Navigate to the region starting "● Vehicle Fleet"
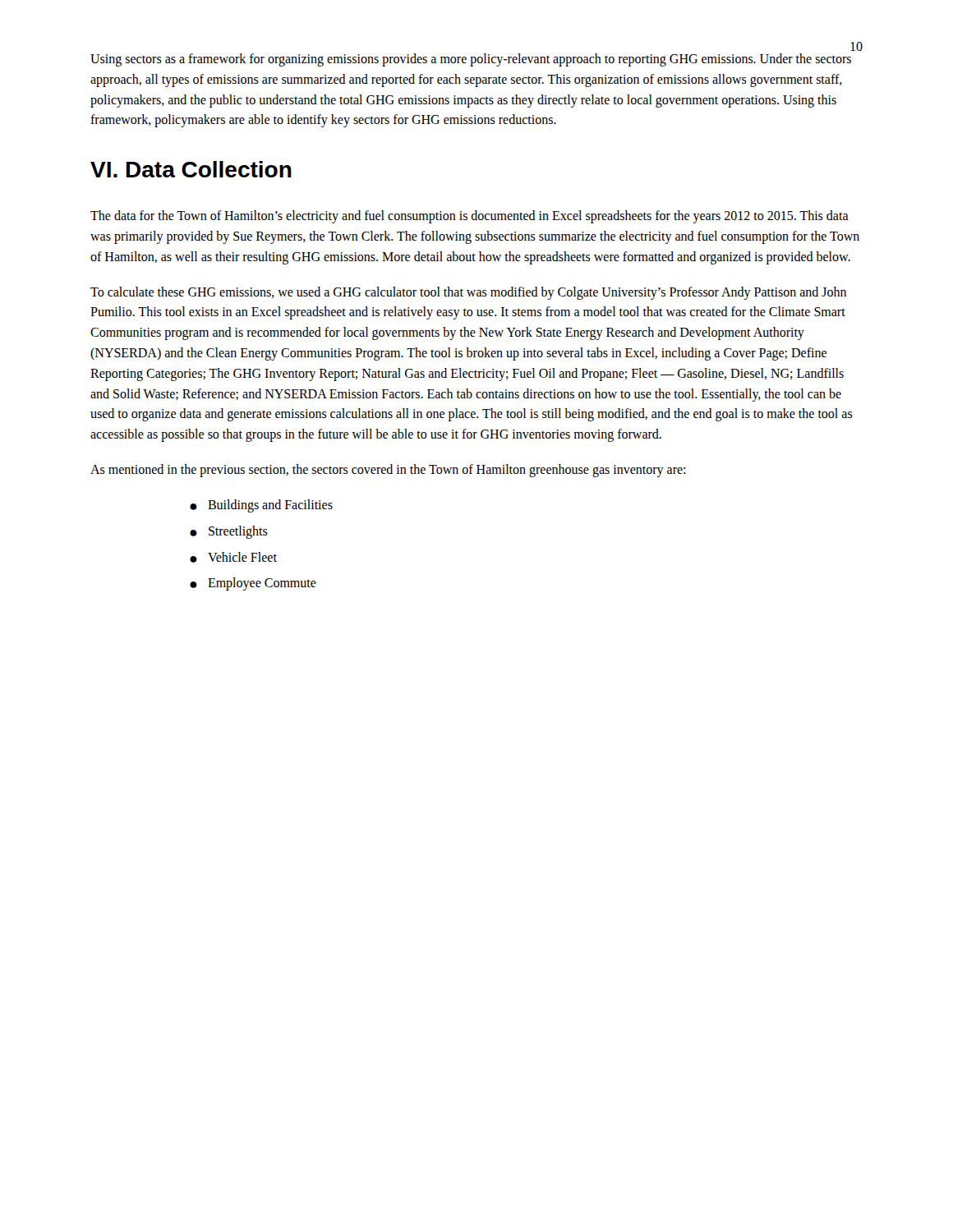 [233, 559]
